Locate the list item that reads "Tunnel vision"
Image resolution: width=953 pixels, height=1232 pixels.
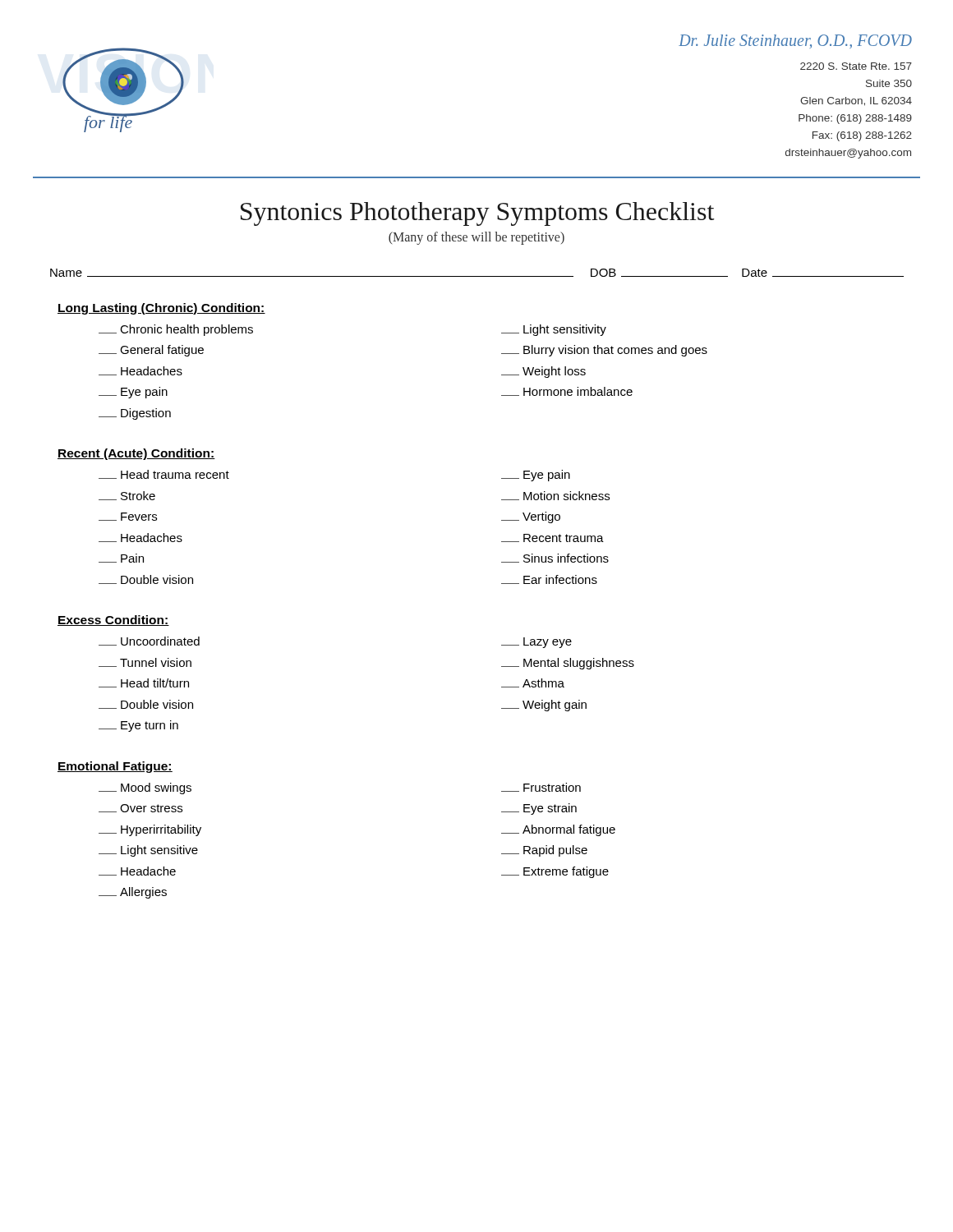tap(145, 662)
